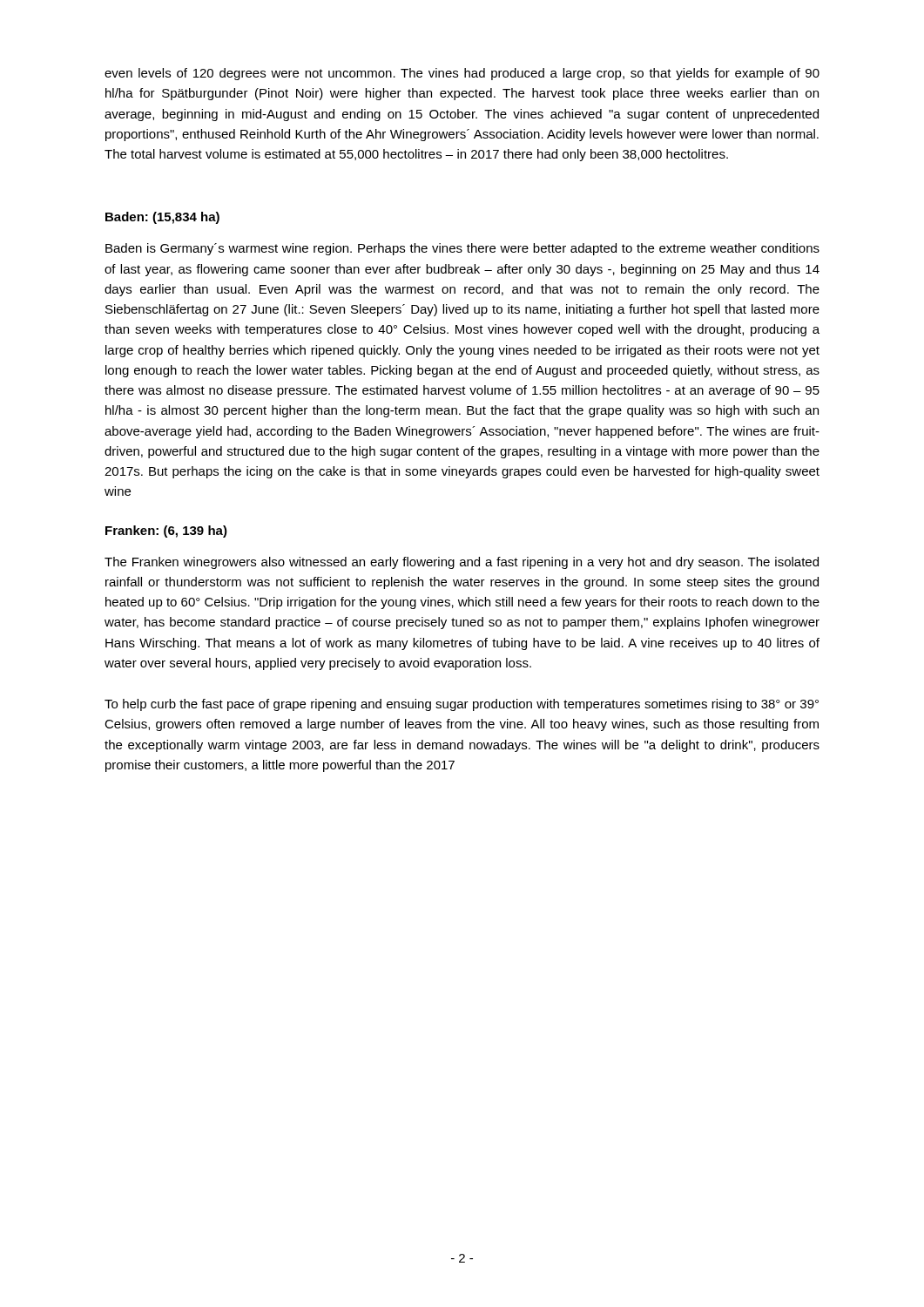Locate the text starting "Baden is Germany´s warmest"

tap(462, 370)
